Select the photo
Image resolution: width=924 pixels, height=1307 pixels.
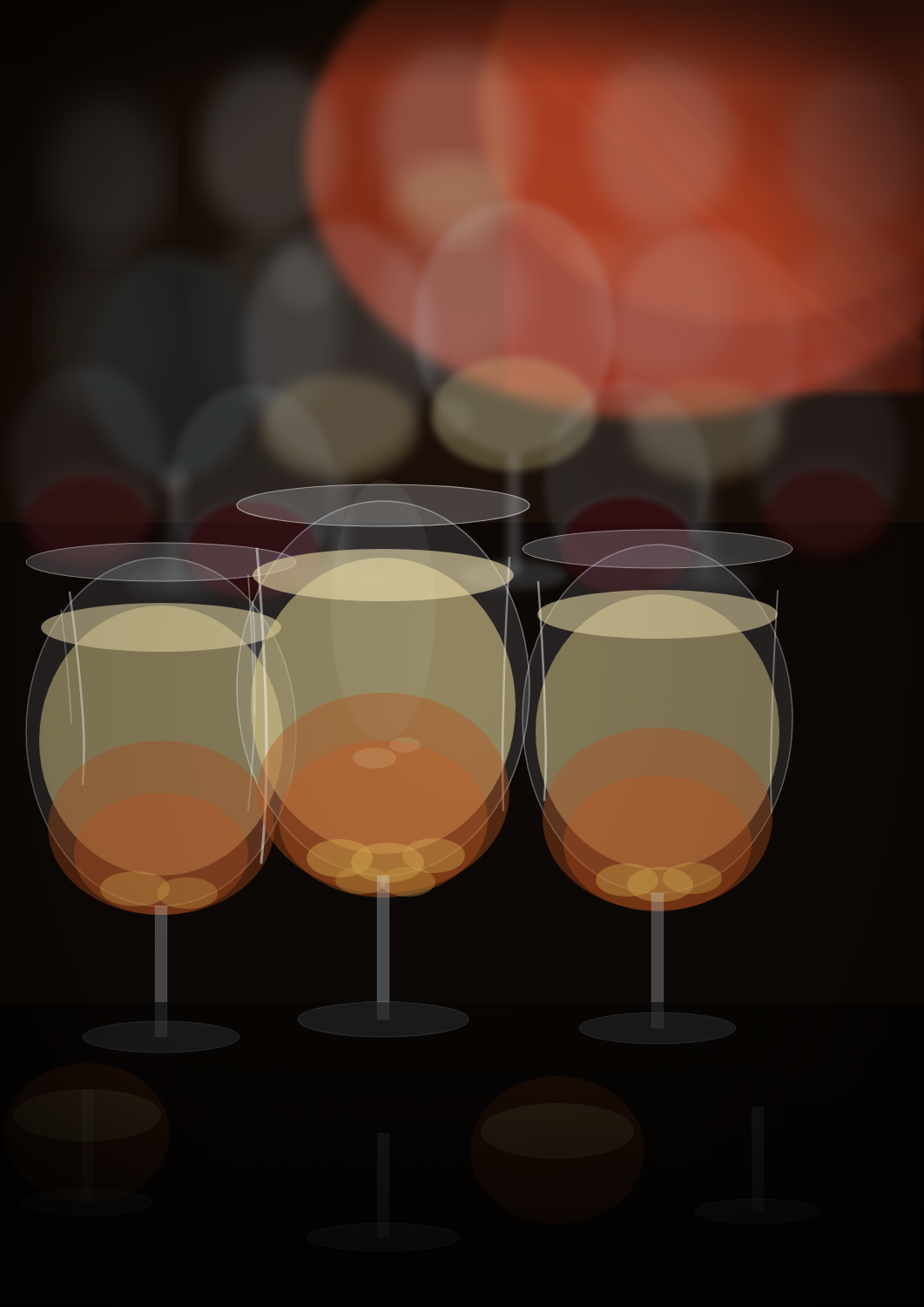462,654
